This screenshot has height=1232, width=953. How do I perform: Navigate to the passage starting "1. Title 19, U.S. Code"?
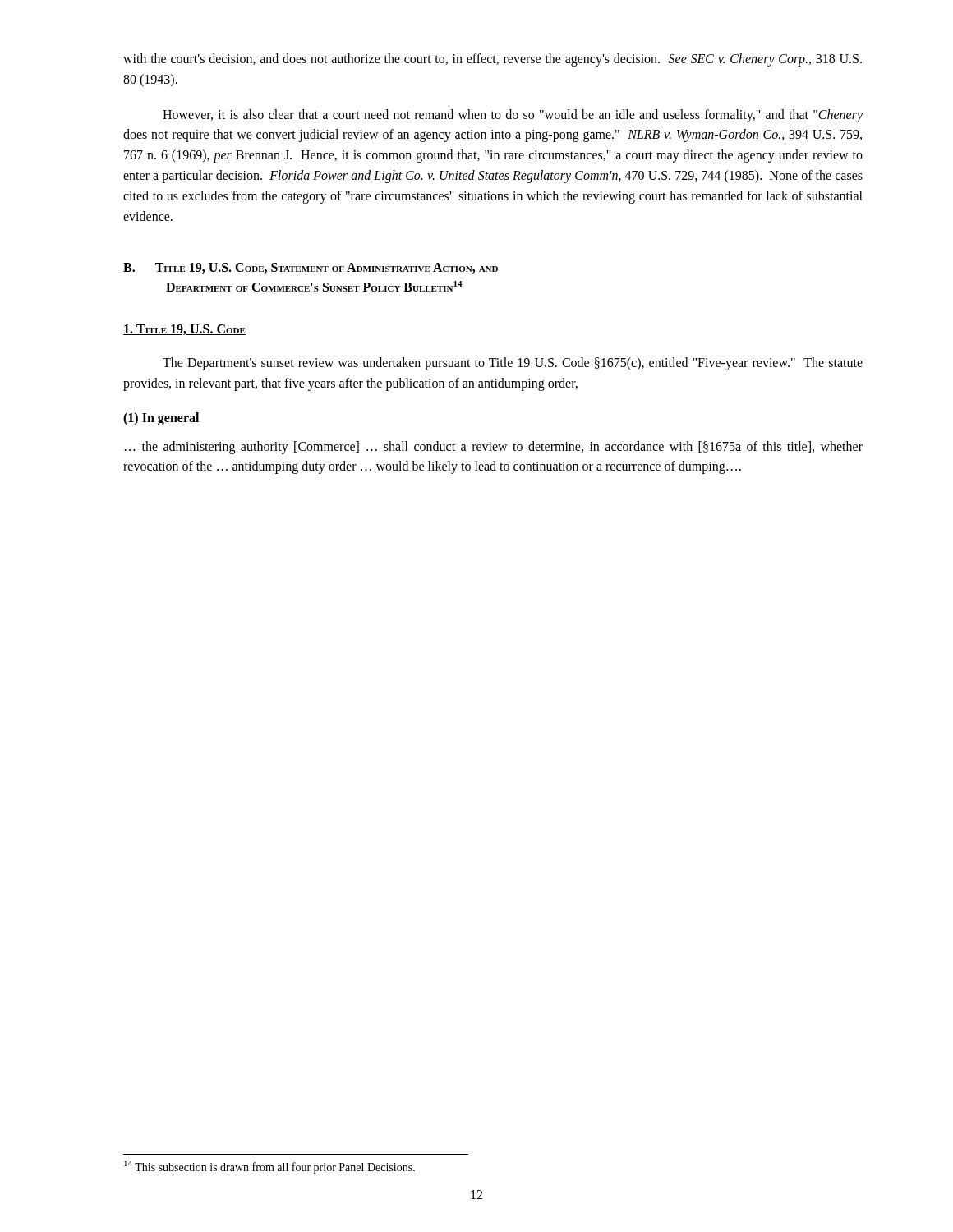[x=184, y=329]
